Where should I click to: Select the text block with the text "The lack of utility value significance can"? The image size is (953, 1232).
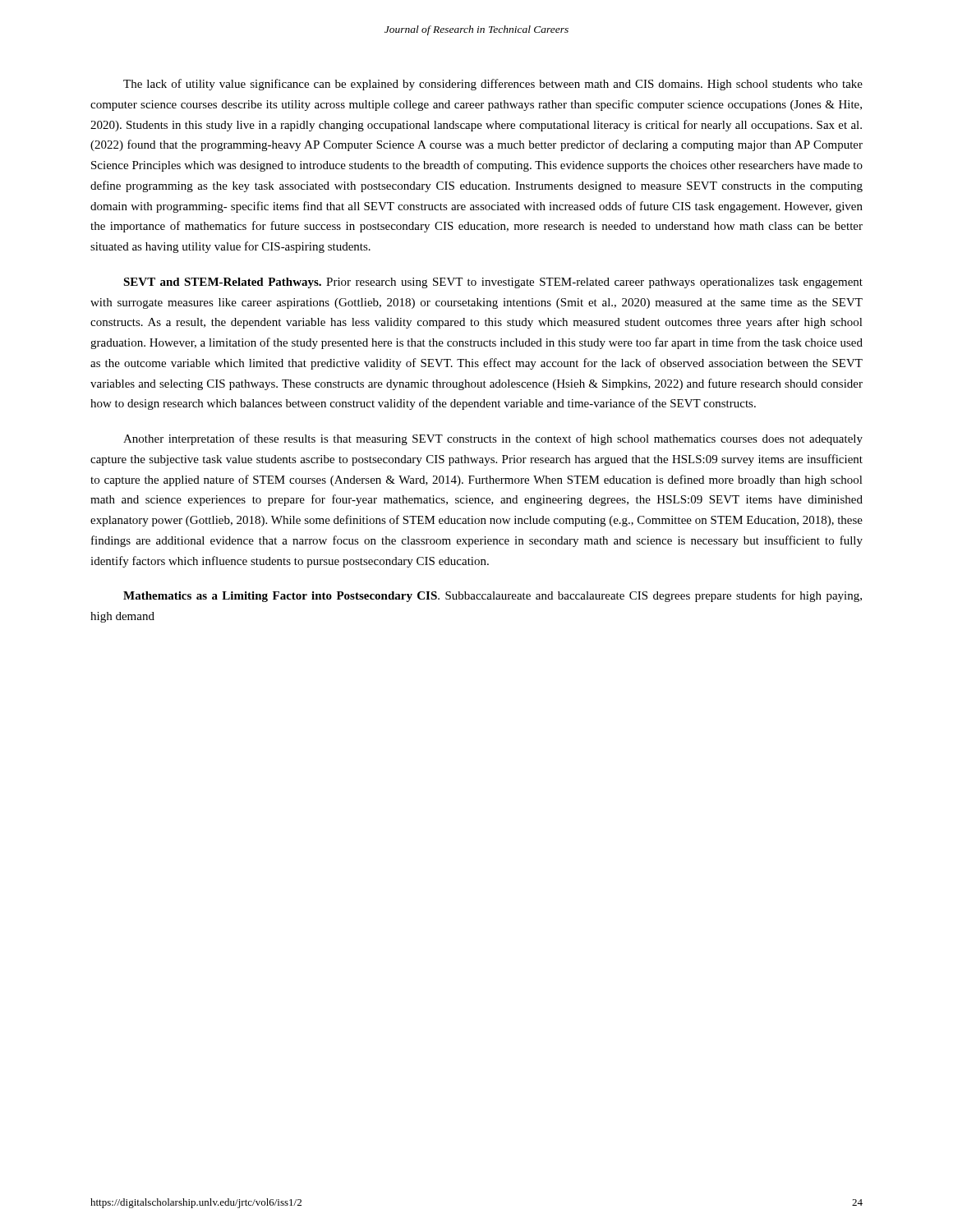tap(476, 165)
